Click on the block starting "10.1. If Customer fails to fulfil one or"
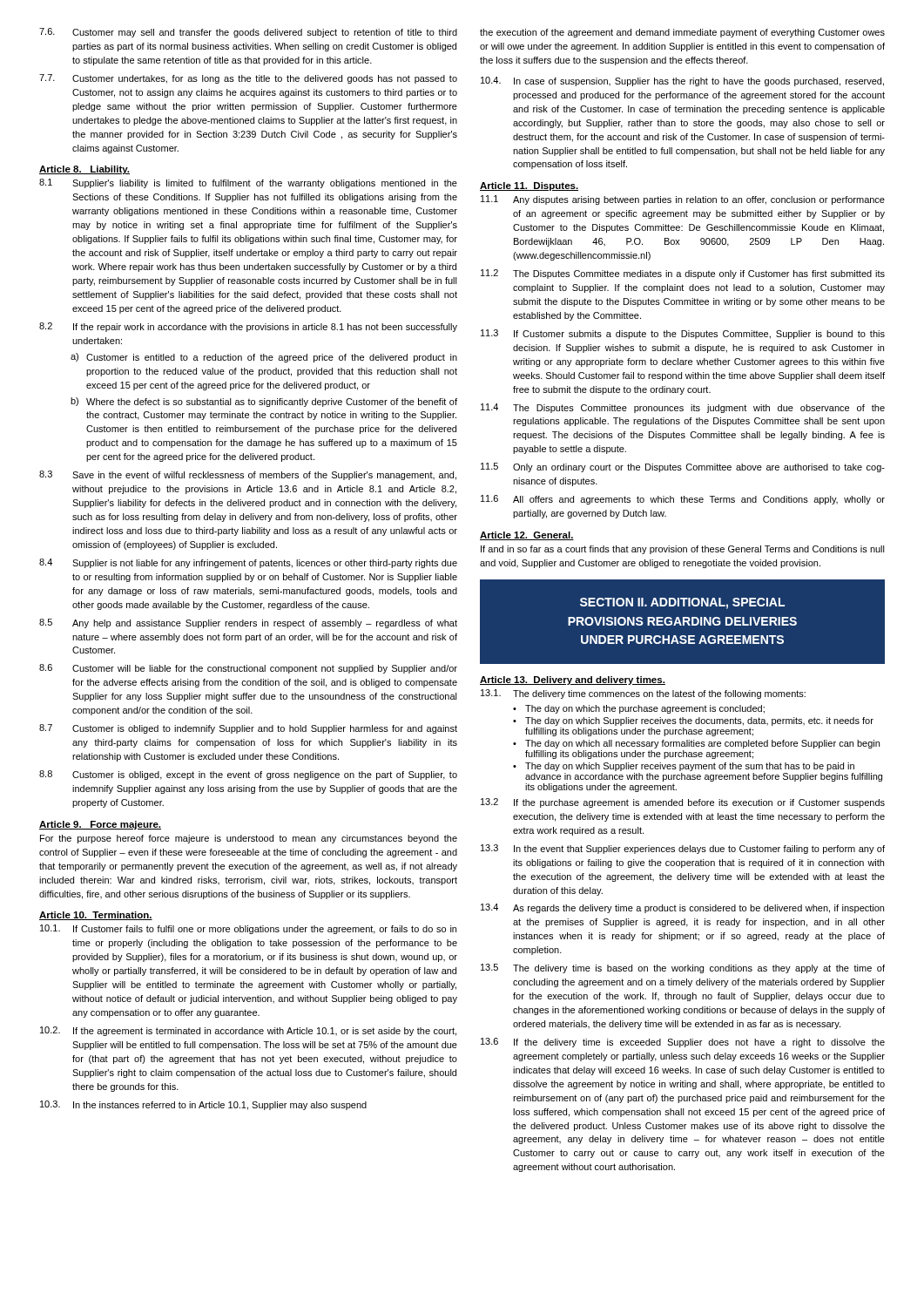The image size is (924, 1307). pyautogui.click(x=248, y=972)
